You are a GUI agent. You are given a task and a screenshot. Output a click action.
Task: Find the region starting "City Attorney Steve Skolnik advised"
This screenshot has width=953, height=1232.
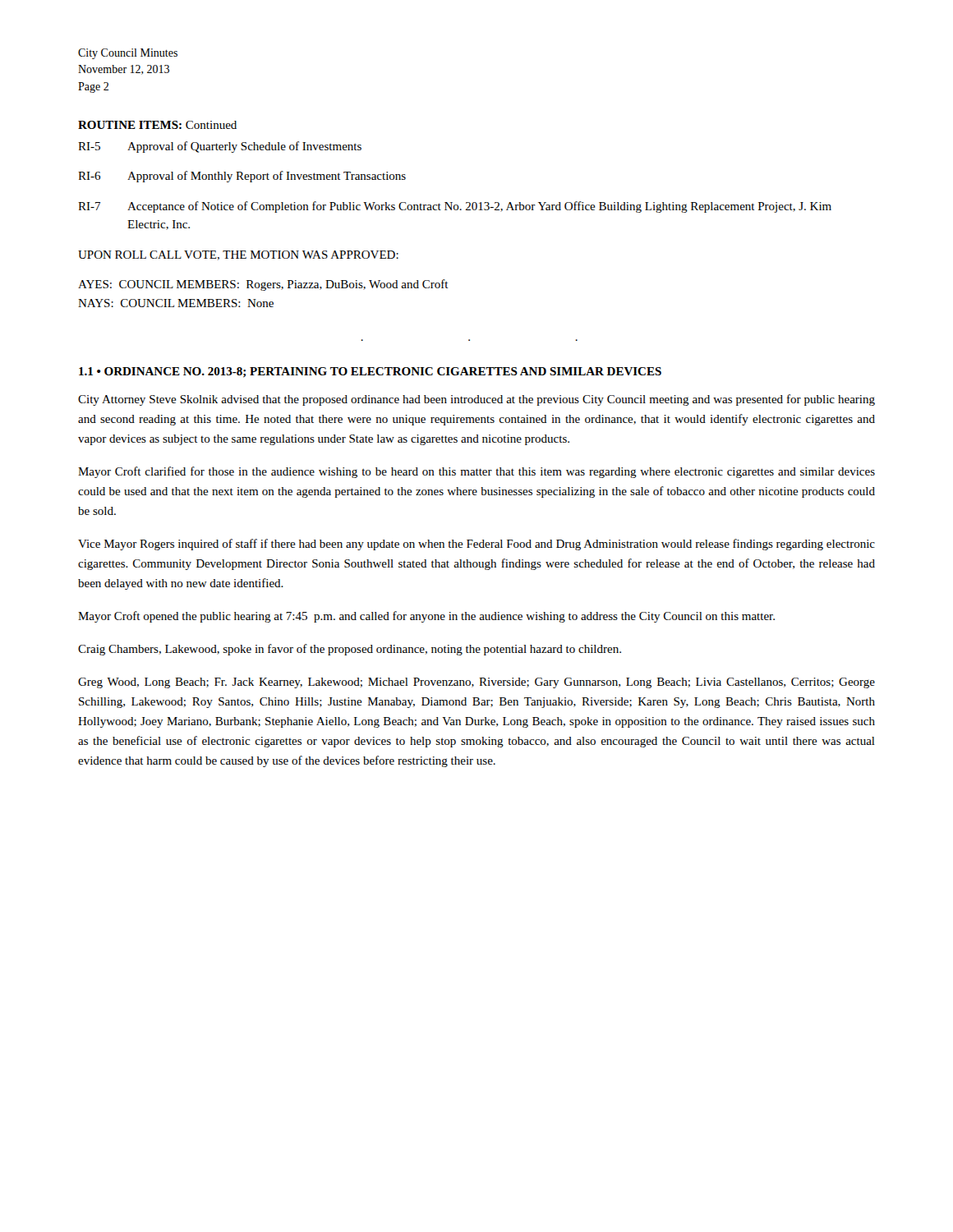476,419
